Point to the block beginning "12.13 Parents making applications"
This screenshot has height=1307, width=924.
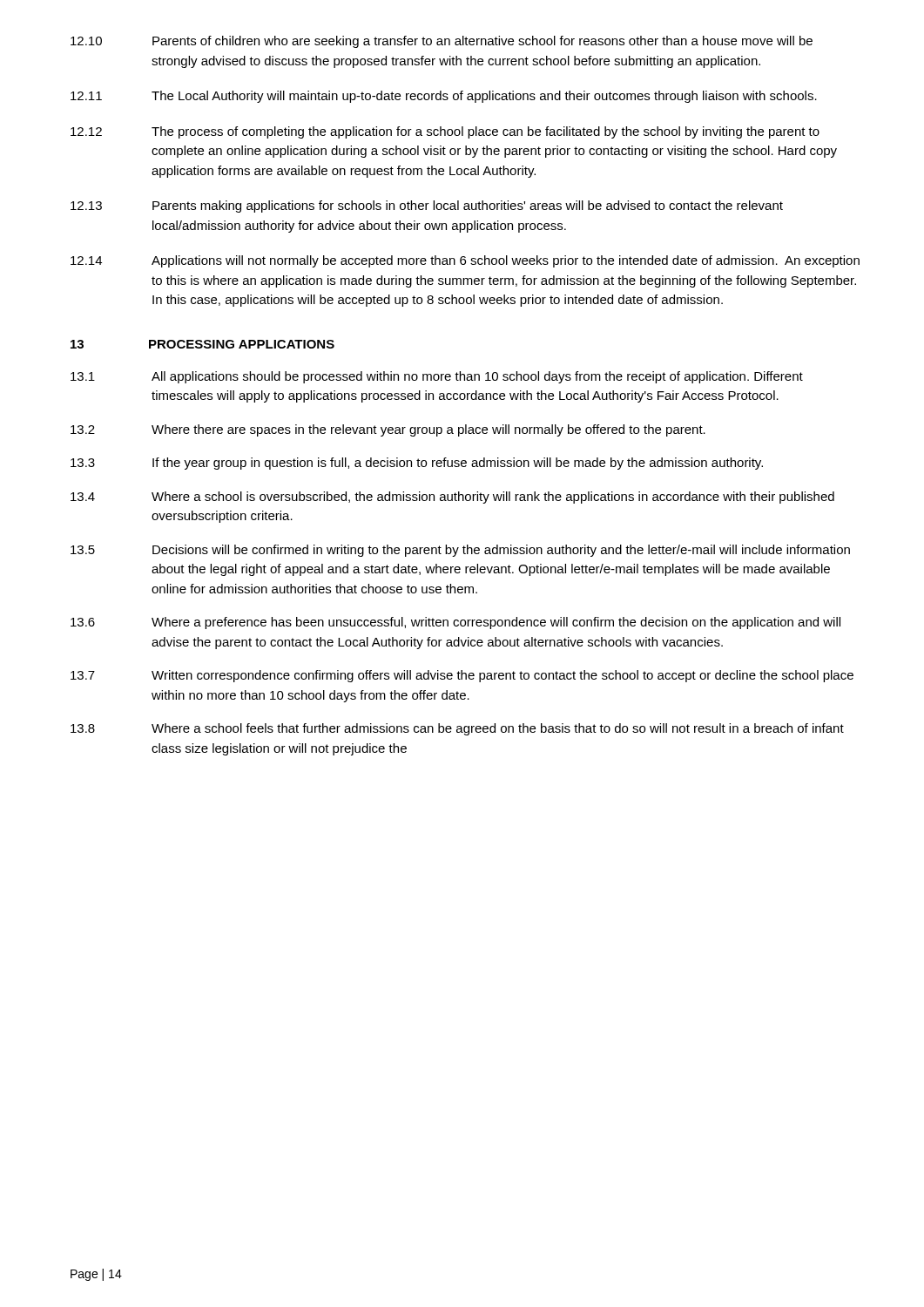(465, 216)
